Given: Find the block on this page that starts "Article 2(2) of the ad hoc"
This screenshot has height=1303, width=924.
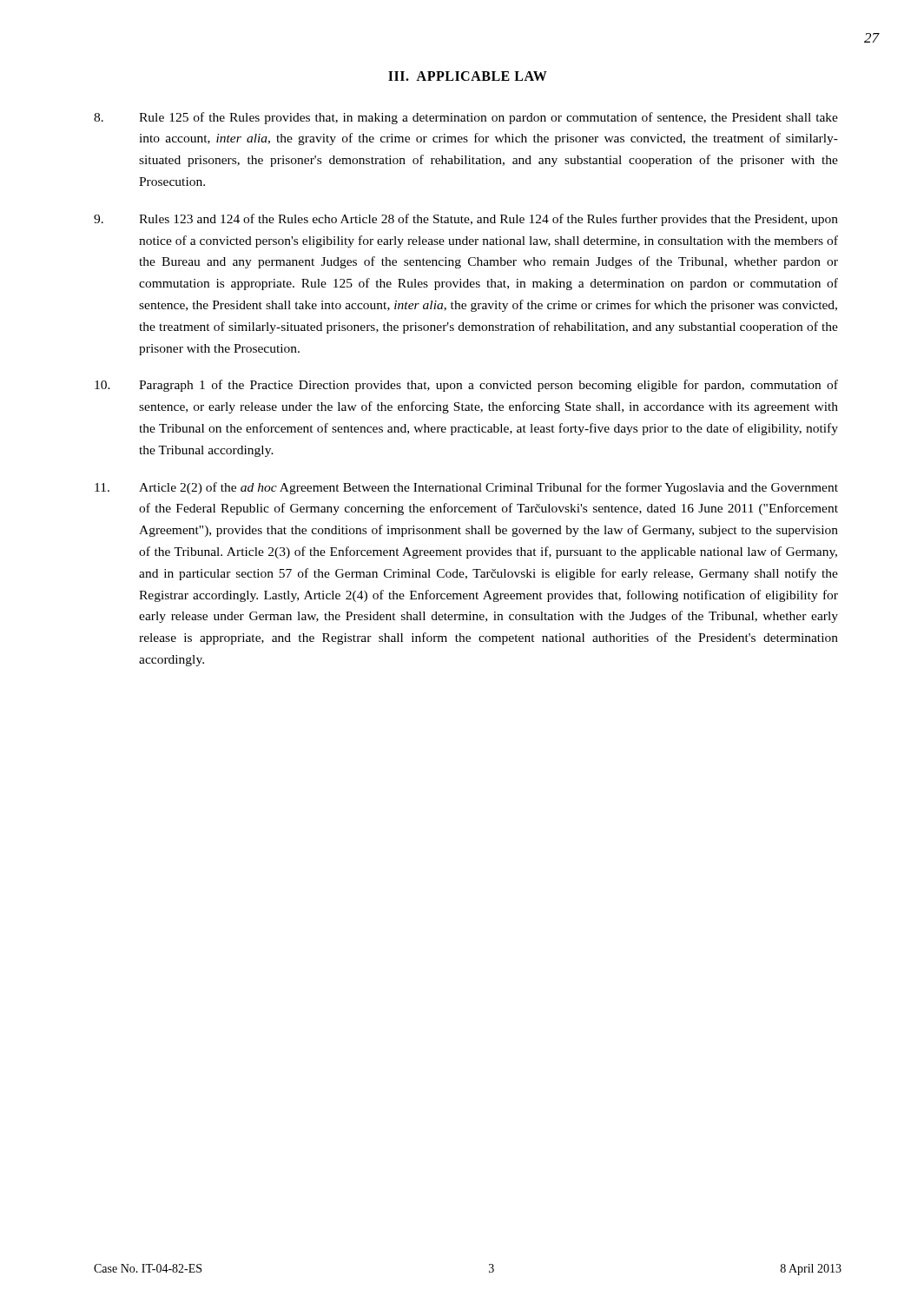Looking at the screenshot, I should click(466, 573).
